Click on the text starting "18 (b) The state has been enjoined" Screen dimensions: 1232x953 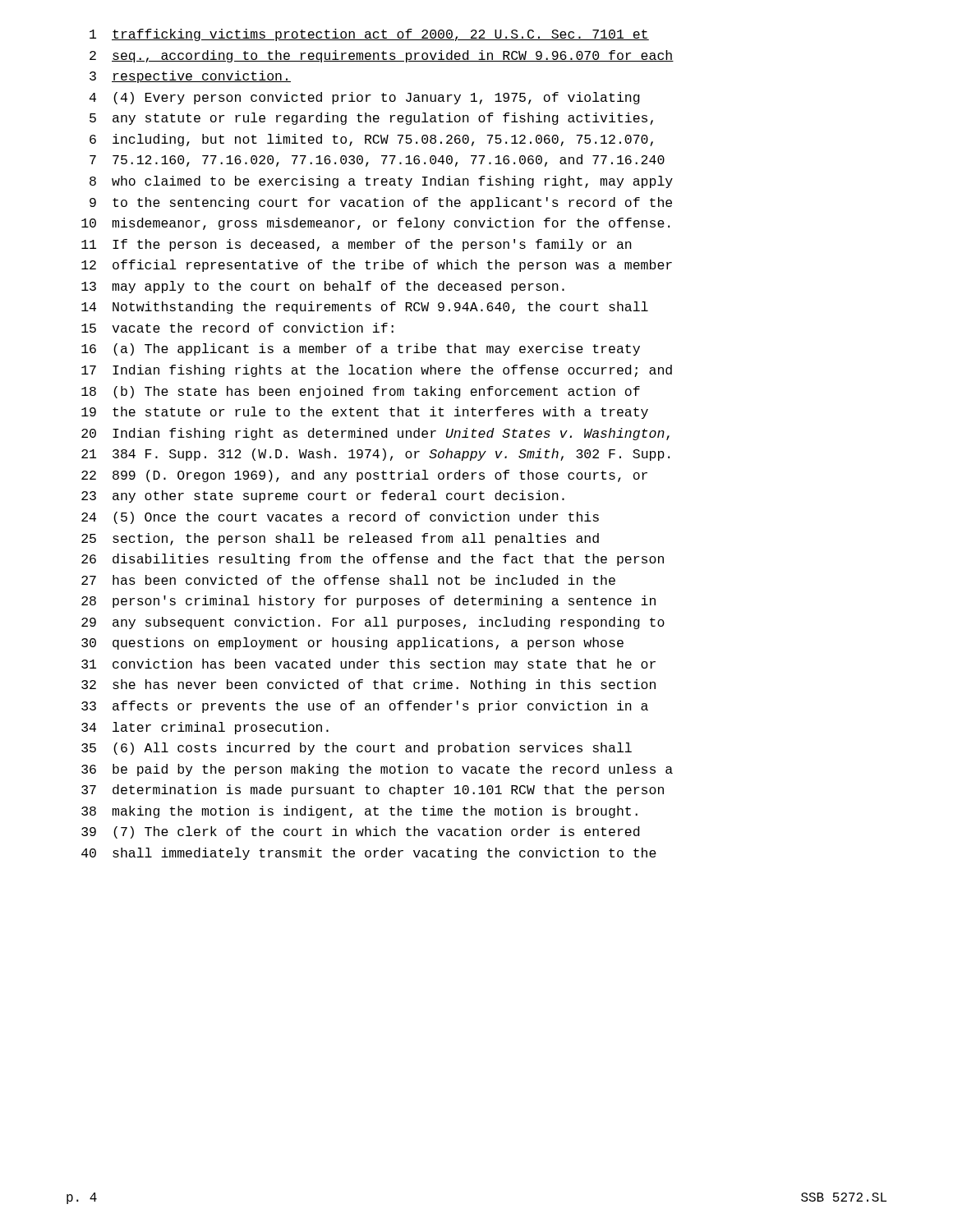click(x=476, y=445)
